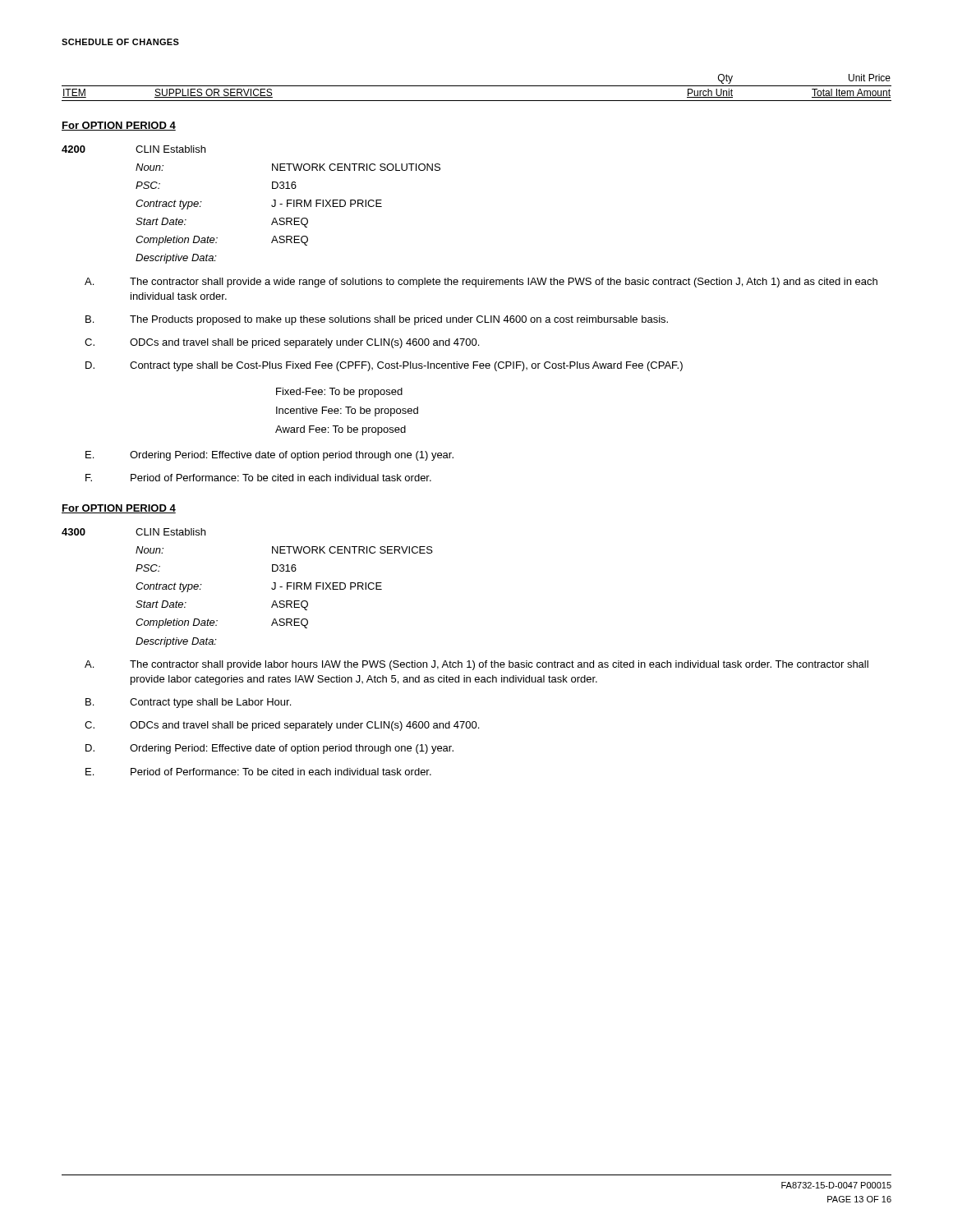Select a table
This screenshot has height=1232, width=953.
[476, 86]
